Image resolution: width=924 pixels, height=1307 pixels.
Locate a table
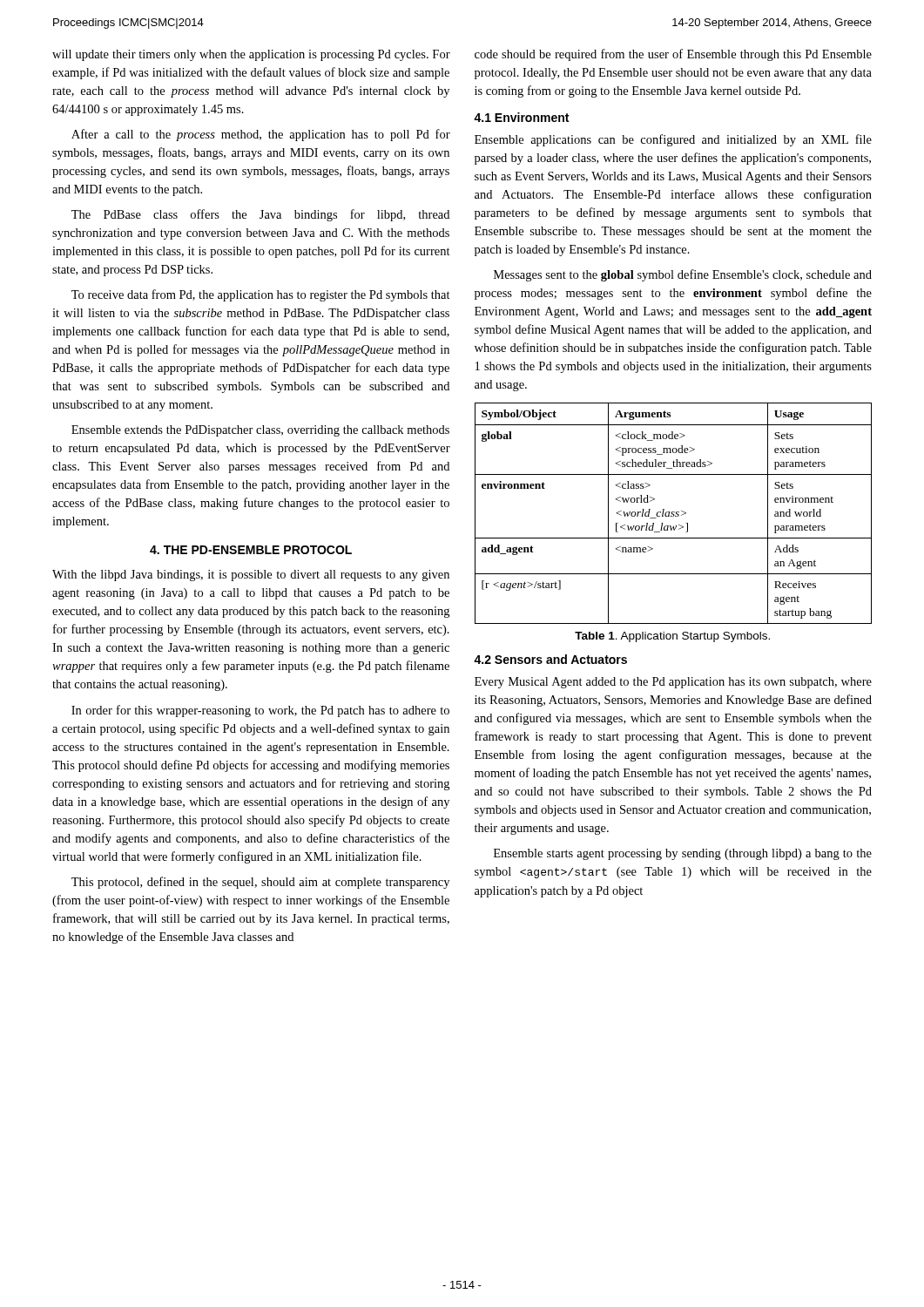(x=673, y=513)
